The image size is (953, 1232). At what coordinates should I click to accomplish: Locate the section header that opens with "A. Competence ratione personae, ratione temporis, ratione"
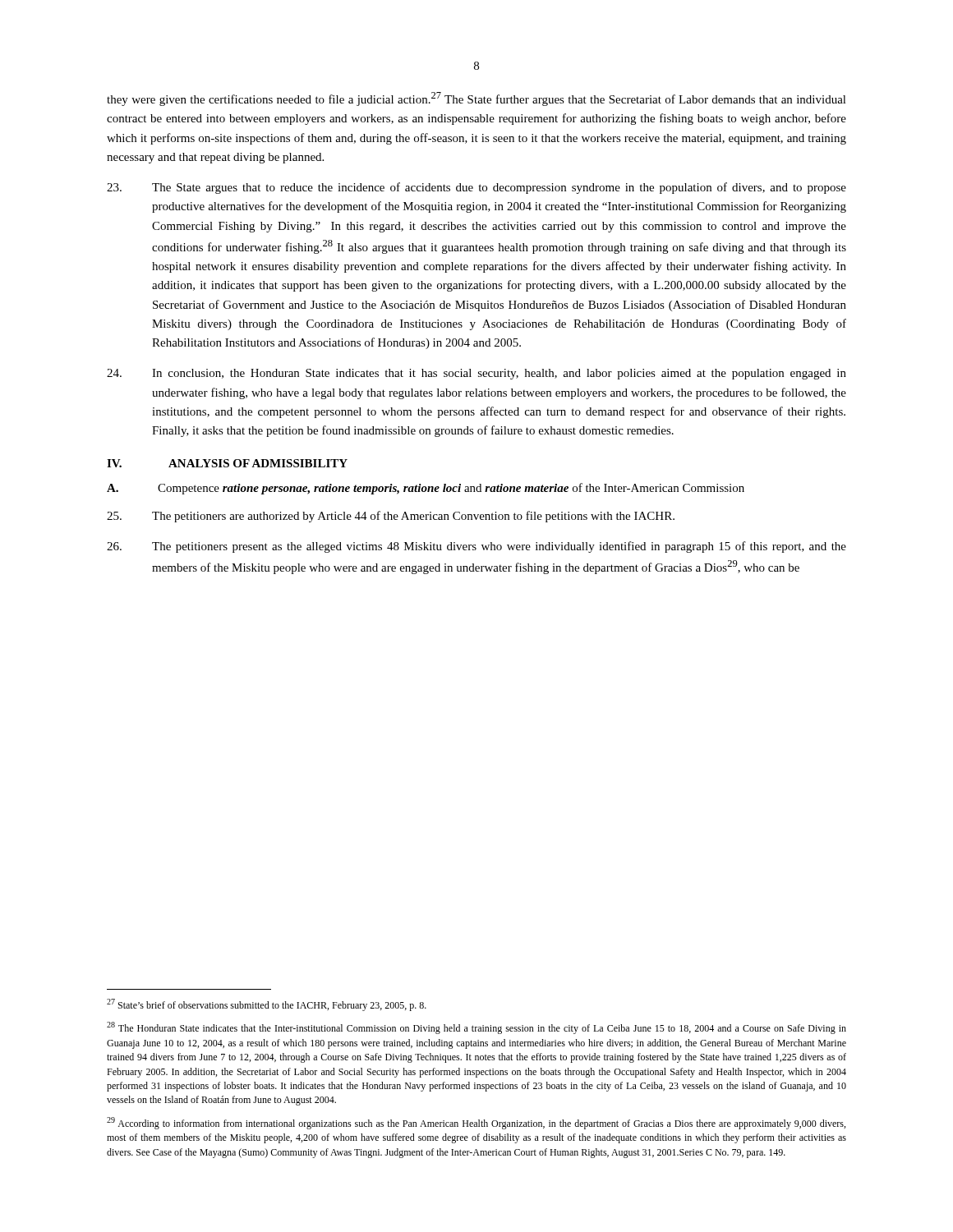pyautogui.click(x=426, y=489)
